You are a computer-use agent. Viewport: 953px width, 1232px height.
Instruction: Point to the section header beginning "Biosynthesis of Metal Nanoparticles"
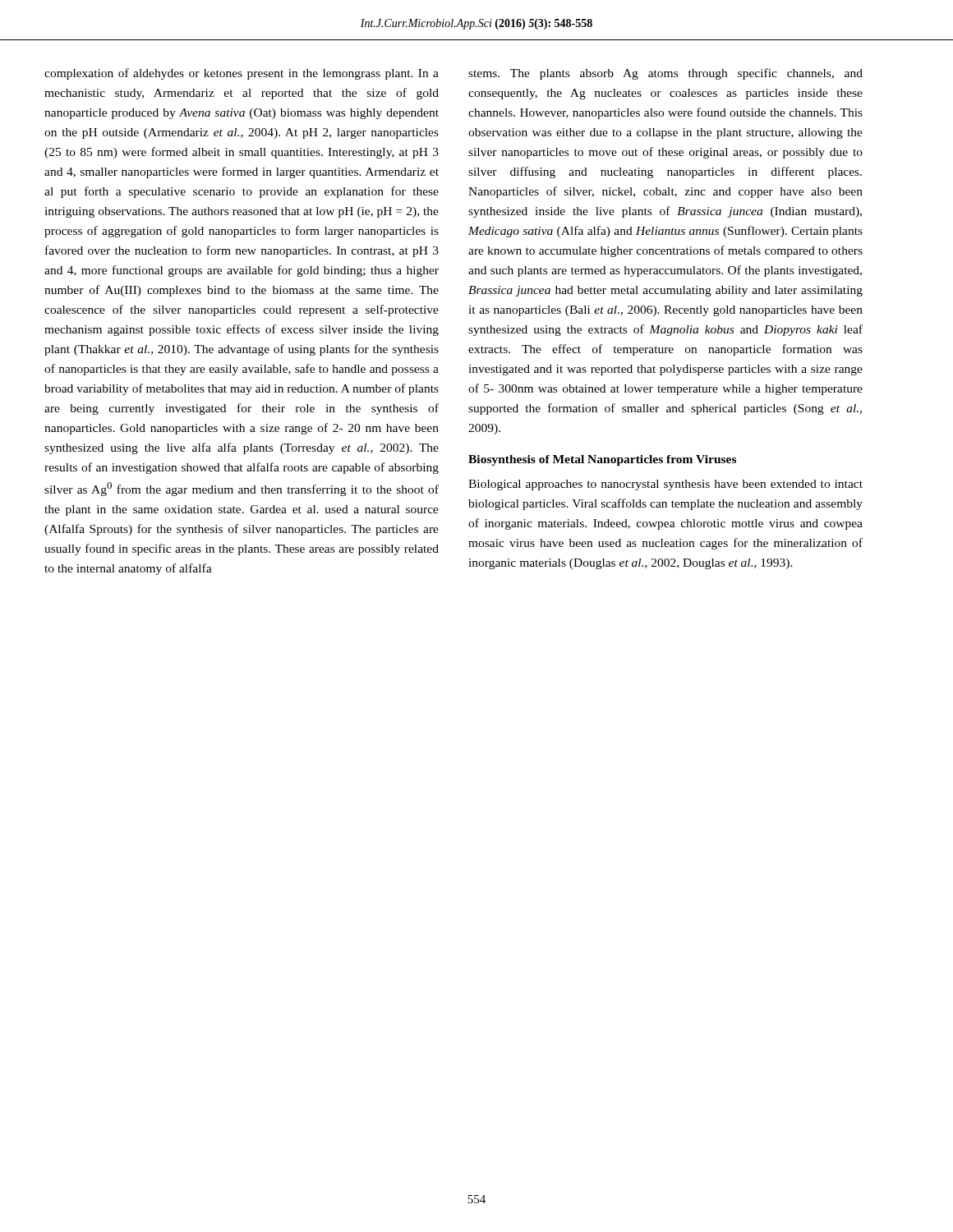602,459
